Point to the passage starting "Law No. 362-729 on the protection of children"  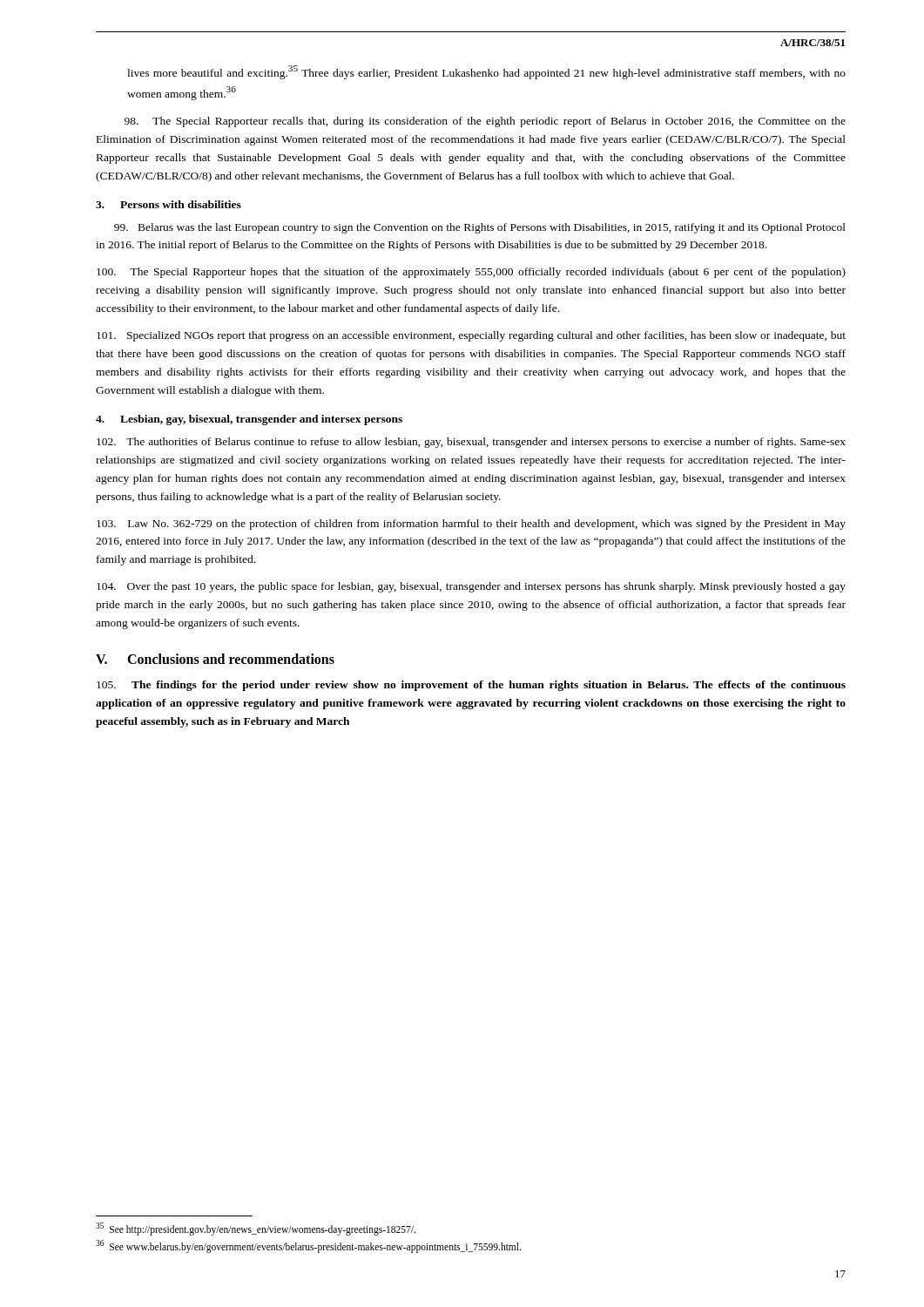click(x=471, y=541)
